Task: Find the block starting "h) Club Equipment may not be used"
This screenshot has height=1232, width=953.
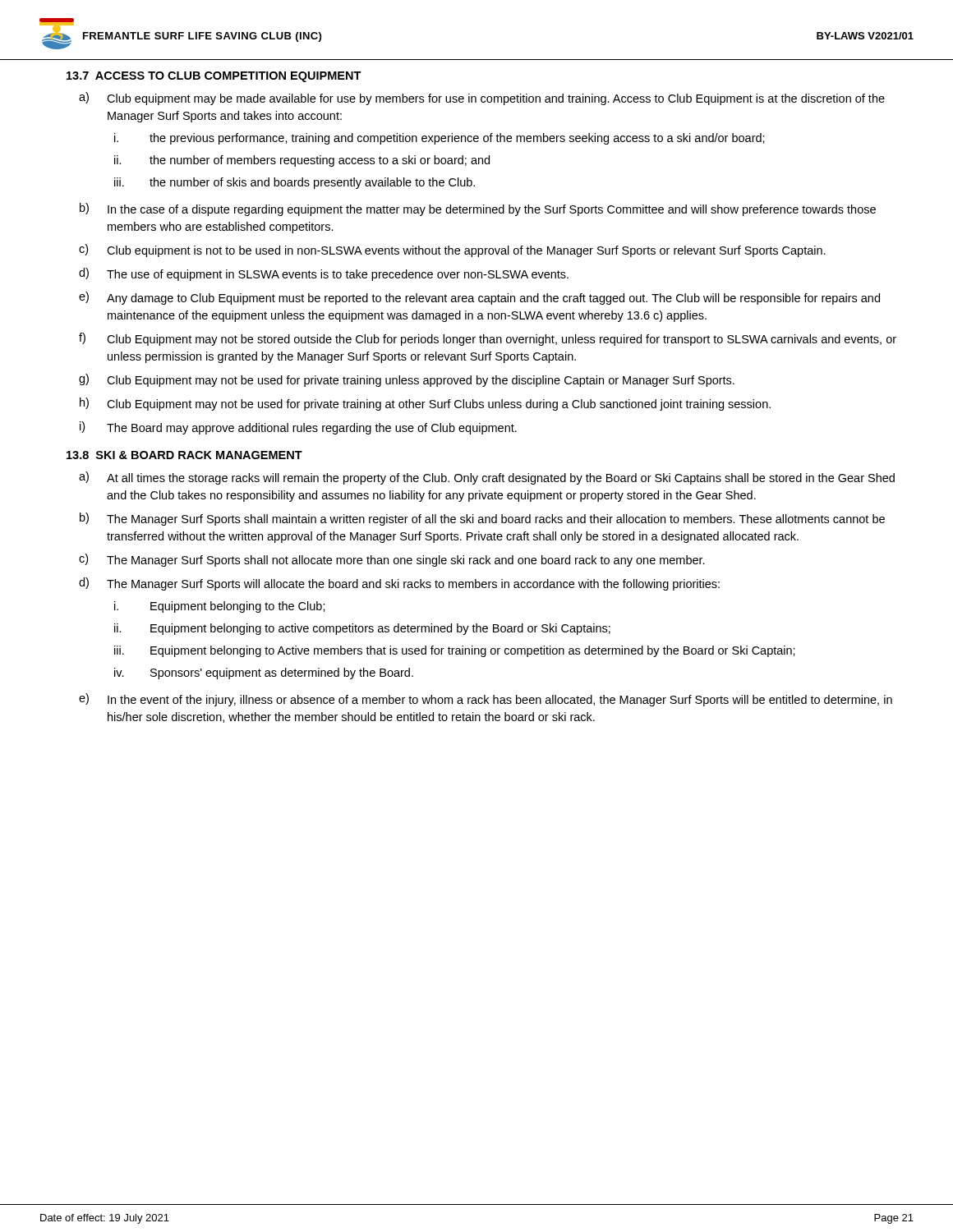Action: pos(491,405)
